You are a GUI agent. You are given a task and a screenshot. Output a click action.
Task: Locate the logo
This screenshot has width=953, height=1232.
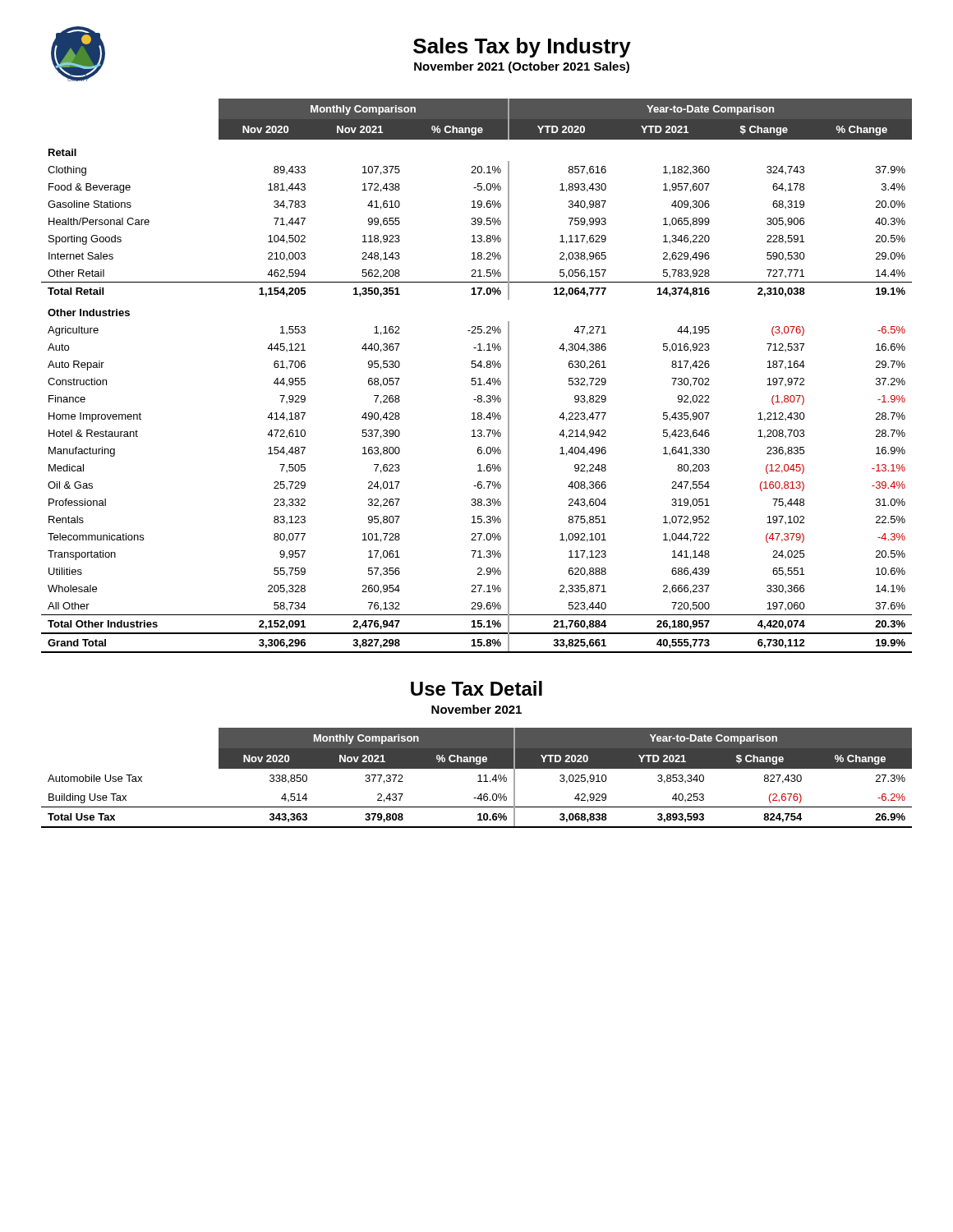pyautogui.click(x=78, y=53)
